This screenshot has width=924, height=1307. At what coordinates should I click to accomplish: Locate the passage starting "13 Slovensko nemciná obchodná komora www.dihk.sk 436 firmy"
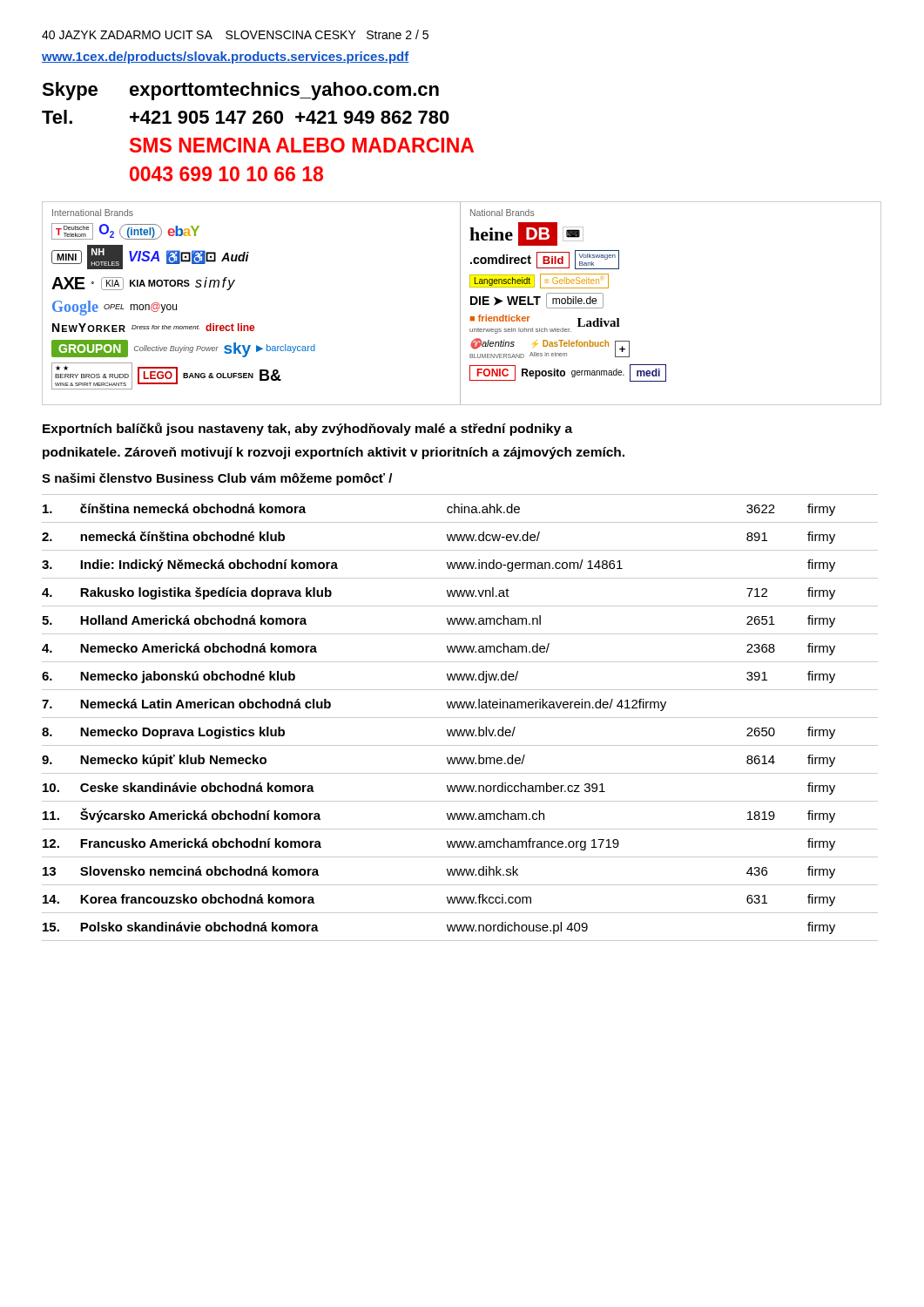pos(460,871)
